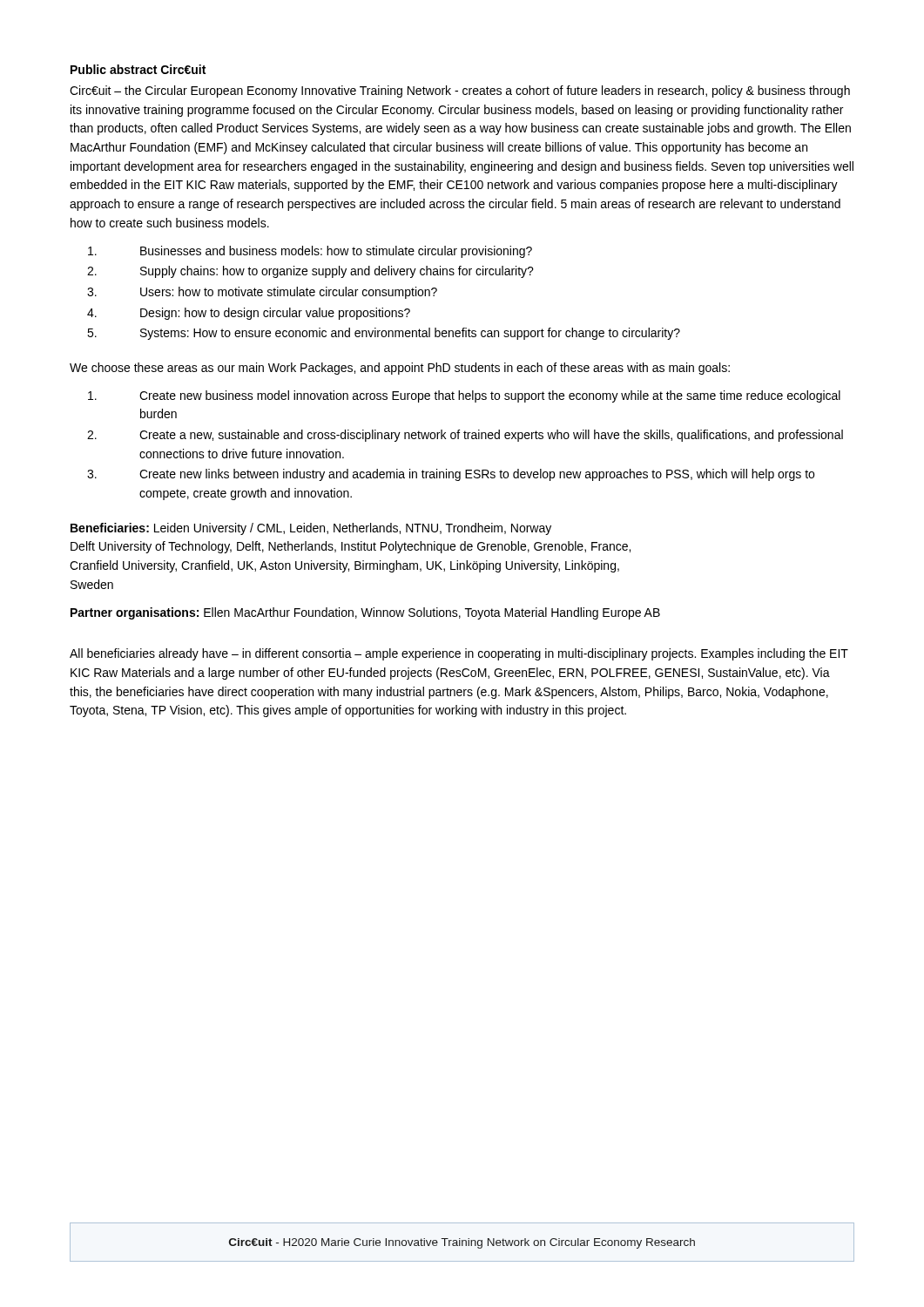Where does it say "Public abstract Circ€uit"?
The height and width of the screenshot is (1307, 924).
[138, 70]
